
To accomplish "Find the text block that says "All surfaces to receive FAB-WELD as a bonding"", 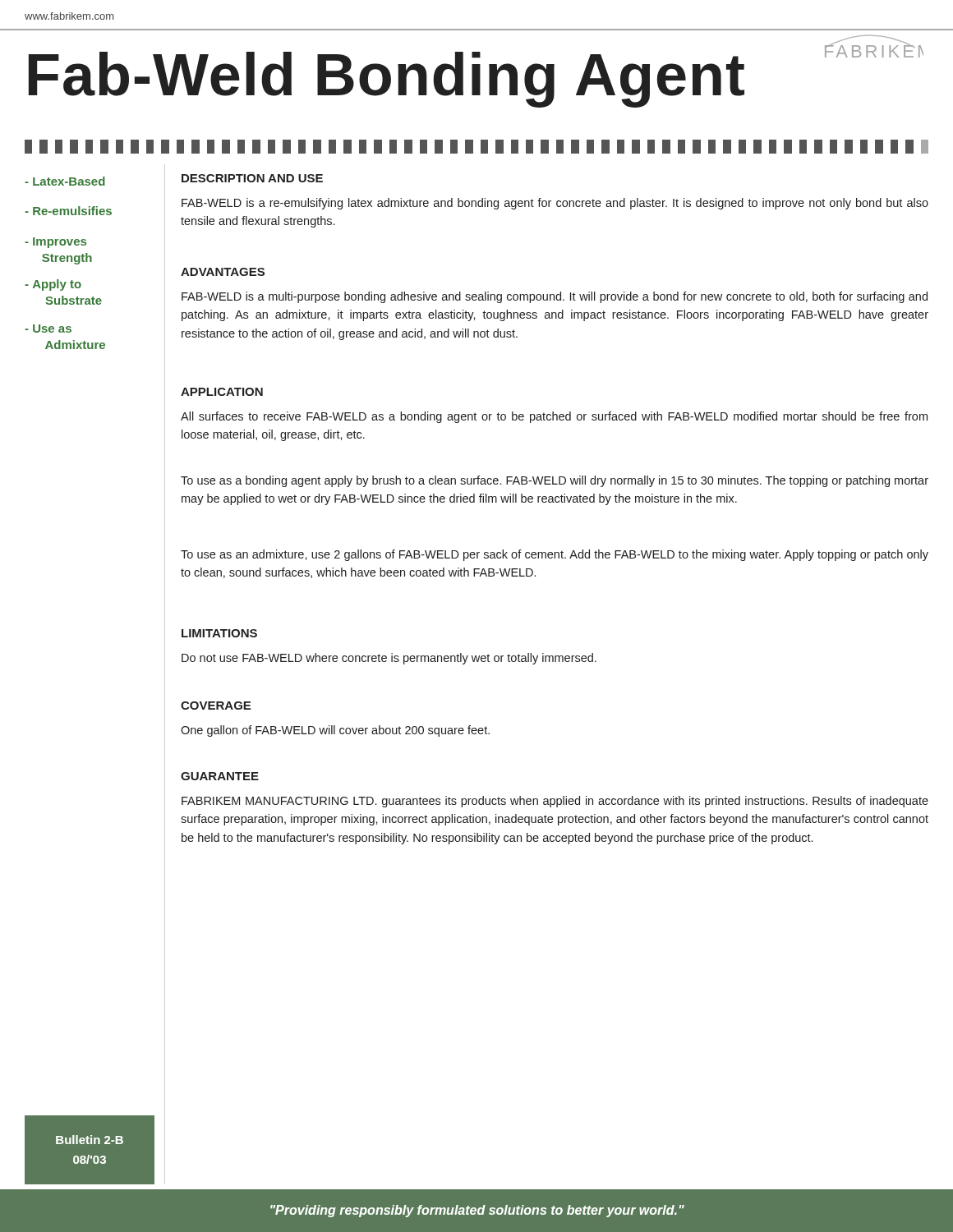I will point(555,426).
